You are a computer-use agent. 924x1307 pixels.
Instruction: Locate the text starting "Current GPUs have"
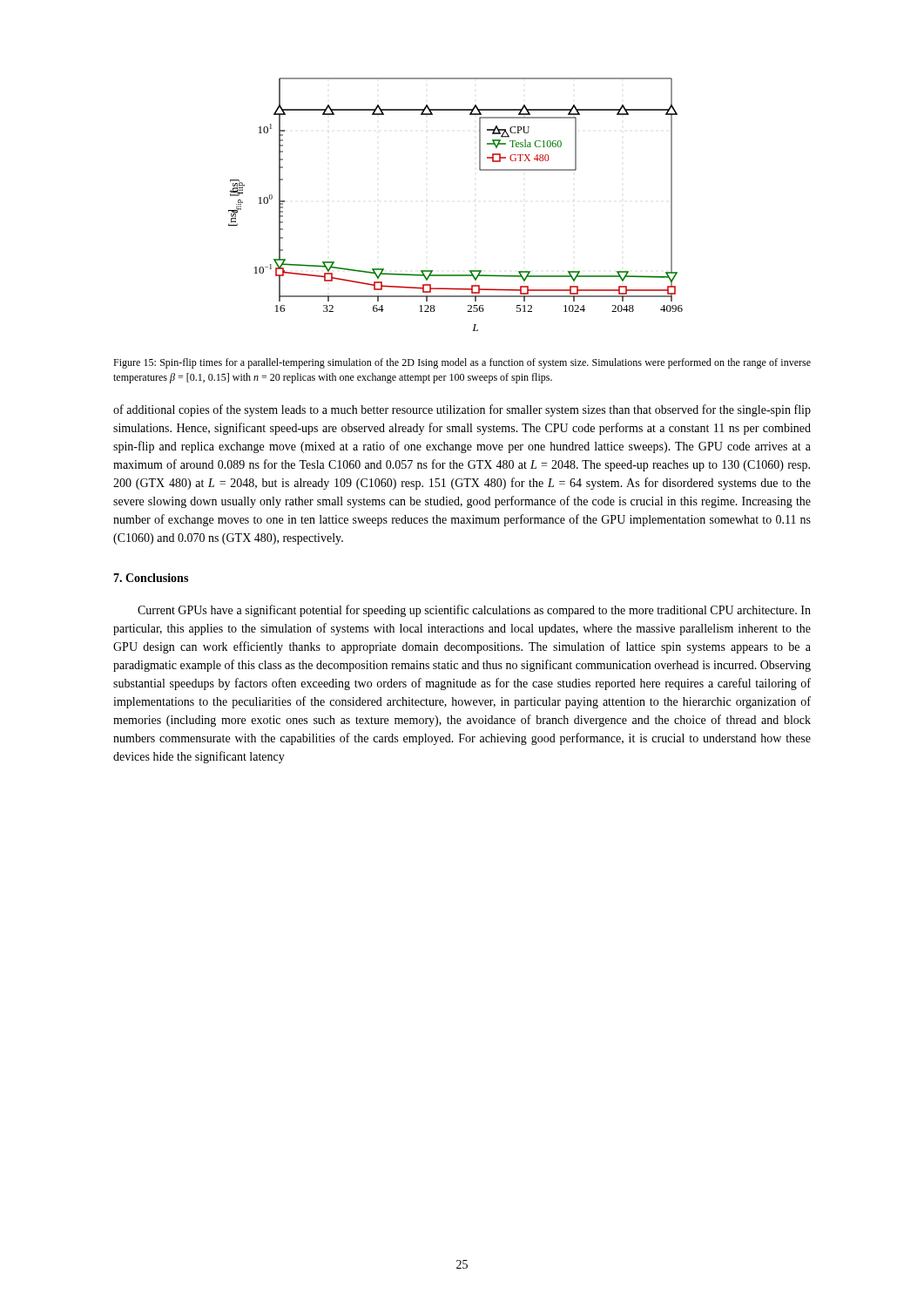tap(462, 683)
